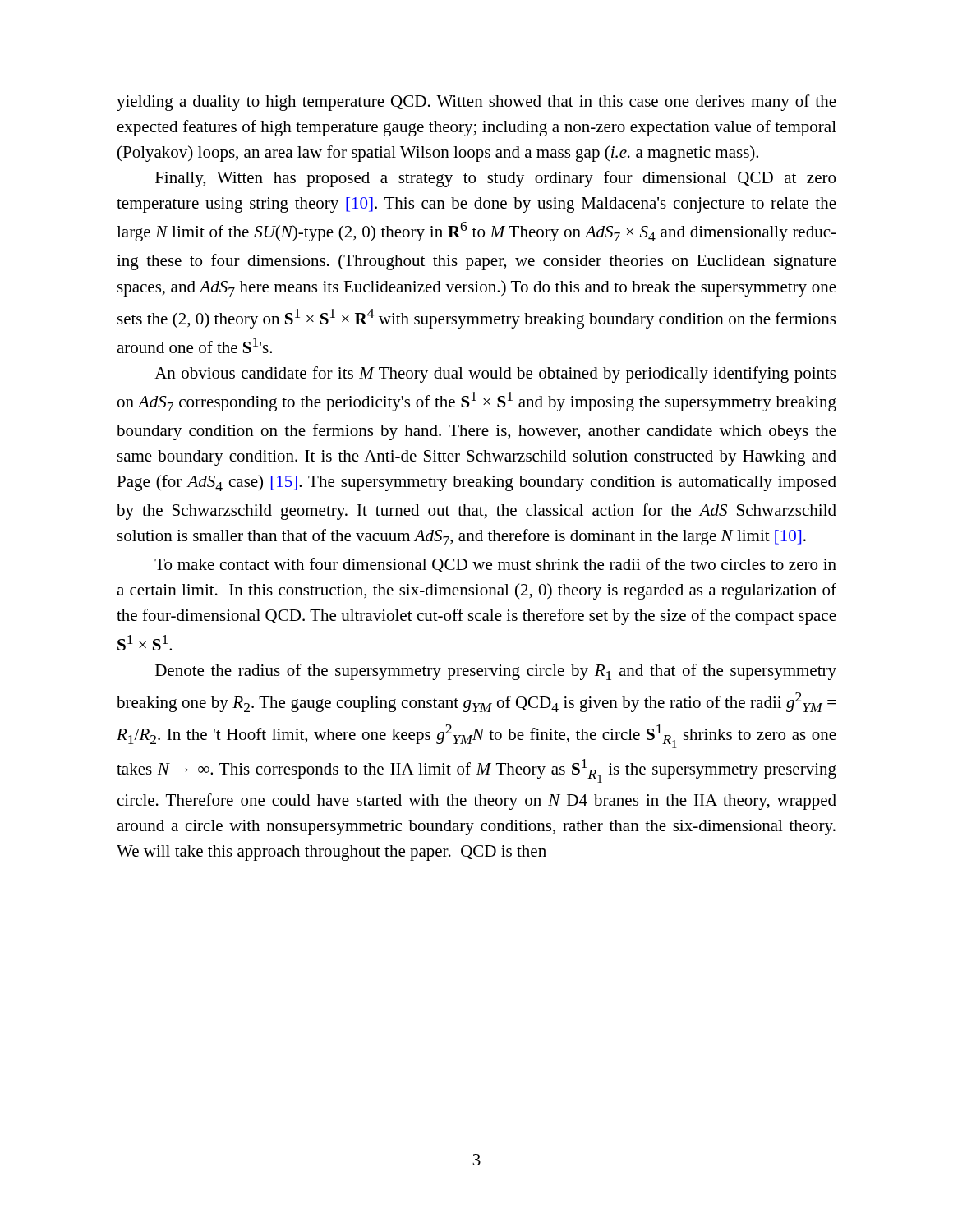The width and height of the screenshot is (953, 1232).
Task: Click on the text block with the text "To make contact with four dimensional QCD we"
Action: pos(476,605)
